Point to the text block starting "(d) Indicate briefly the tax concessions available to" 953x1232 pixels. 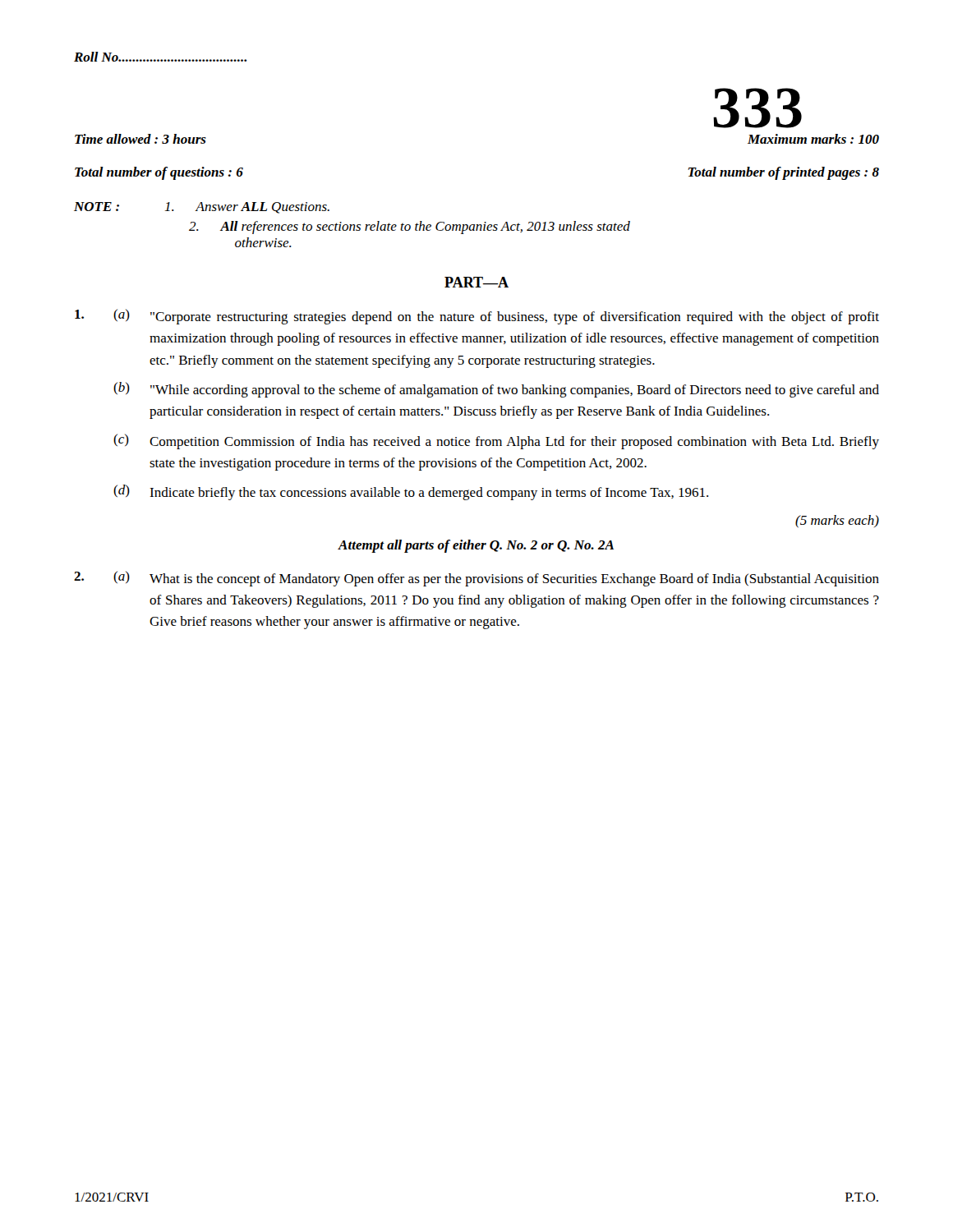[496, 493]
